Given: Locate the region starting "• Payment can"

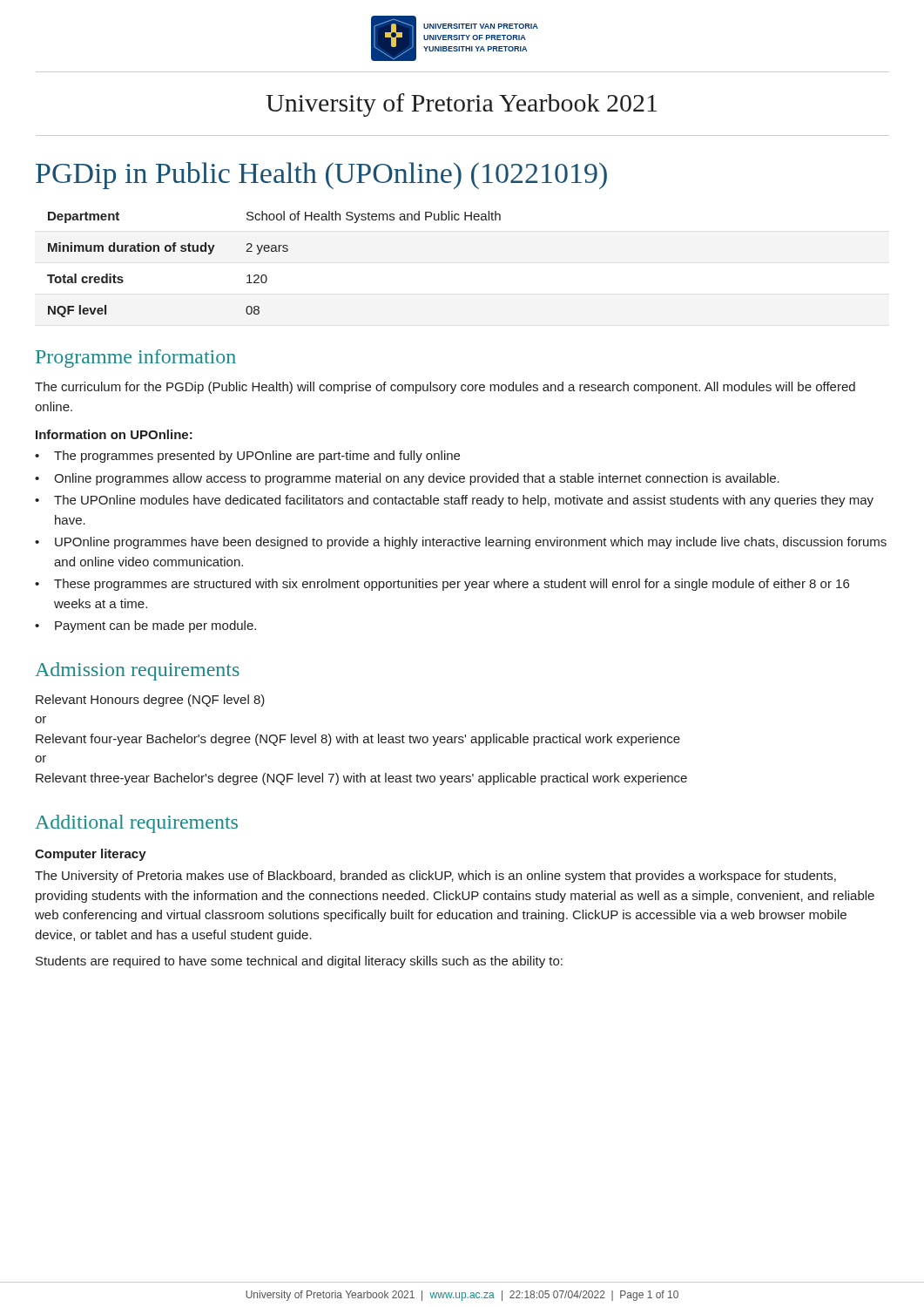Looking at the screenshot, I should [145, 626].
